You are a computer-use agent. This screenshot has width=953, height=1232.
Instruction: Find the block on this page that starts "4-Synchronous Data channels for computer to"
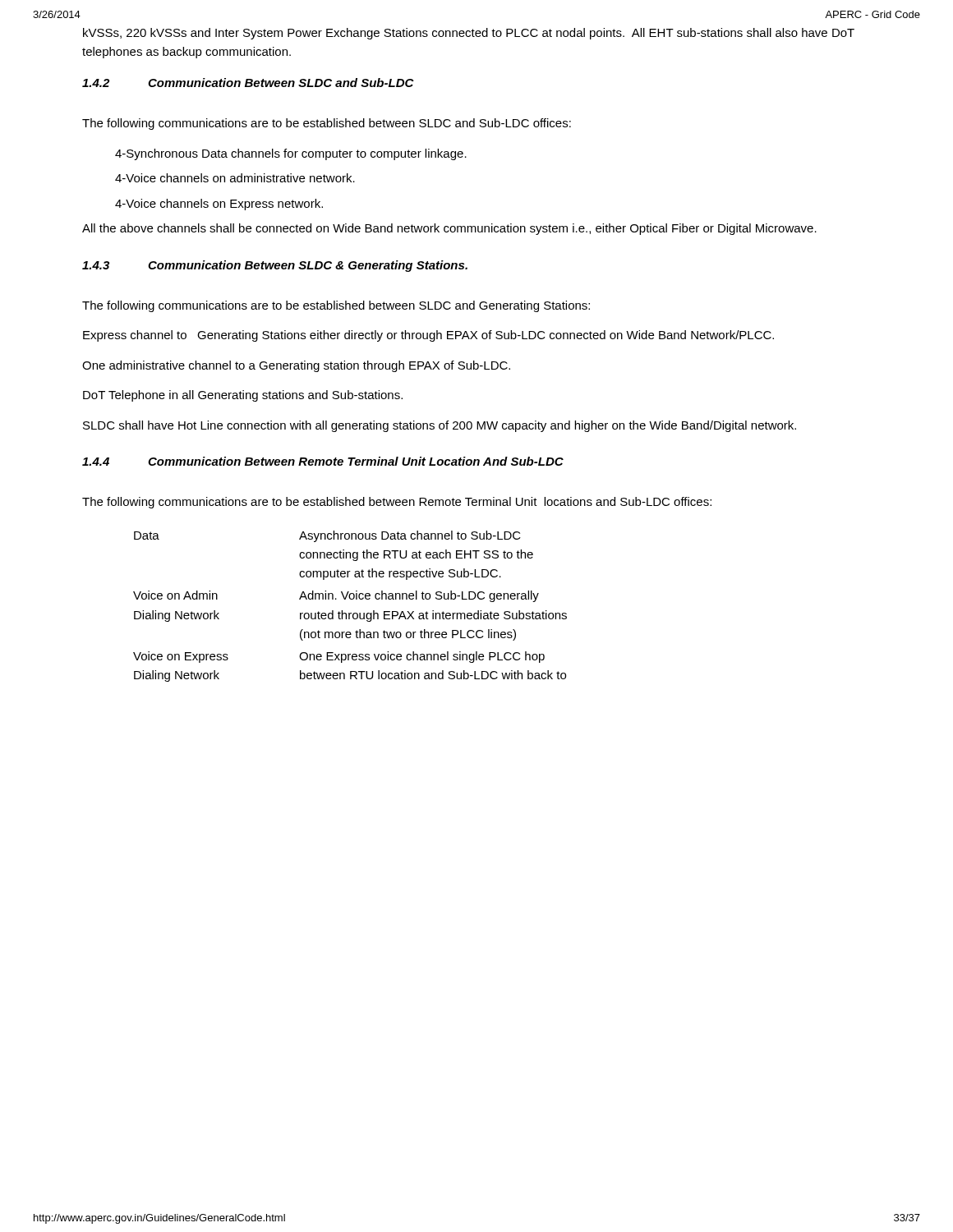[291, 153]
